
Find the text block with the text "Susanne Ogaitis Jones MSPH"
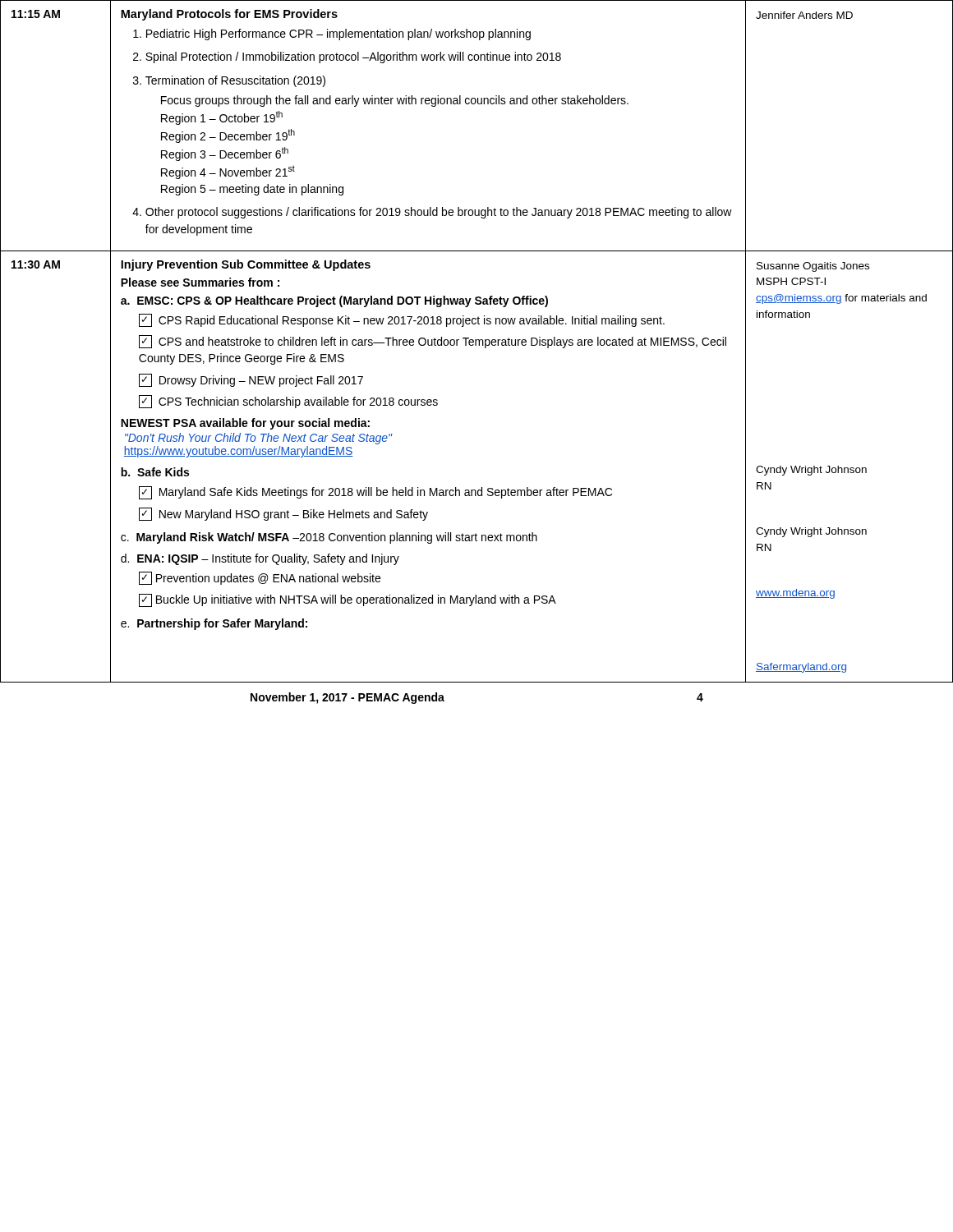pos(849,466)
